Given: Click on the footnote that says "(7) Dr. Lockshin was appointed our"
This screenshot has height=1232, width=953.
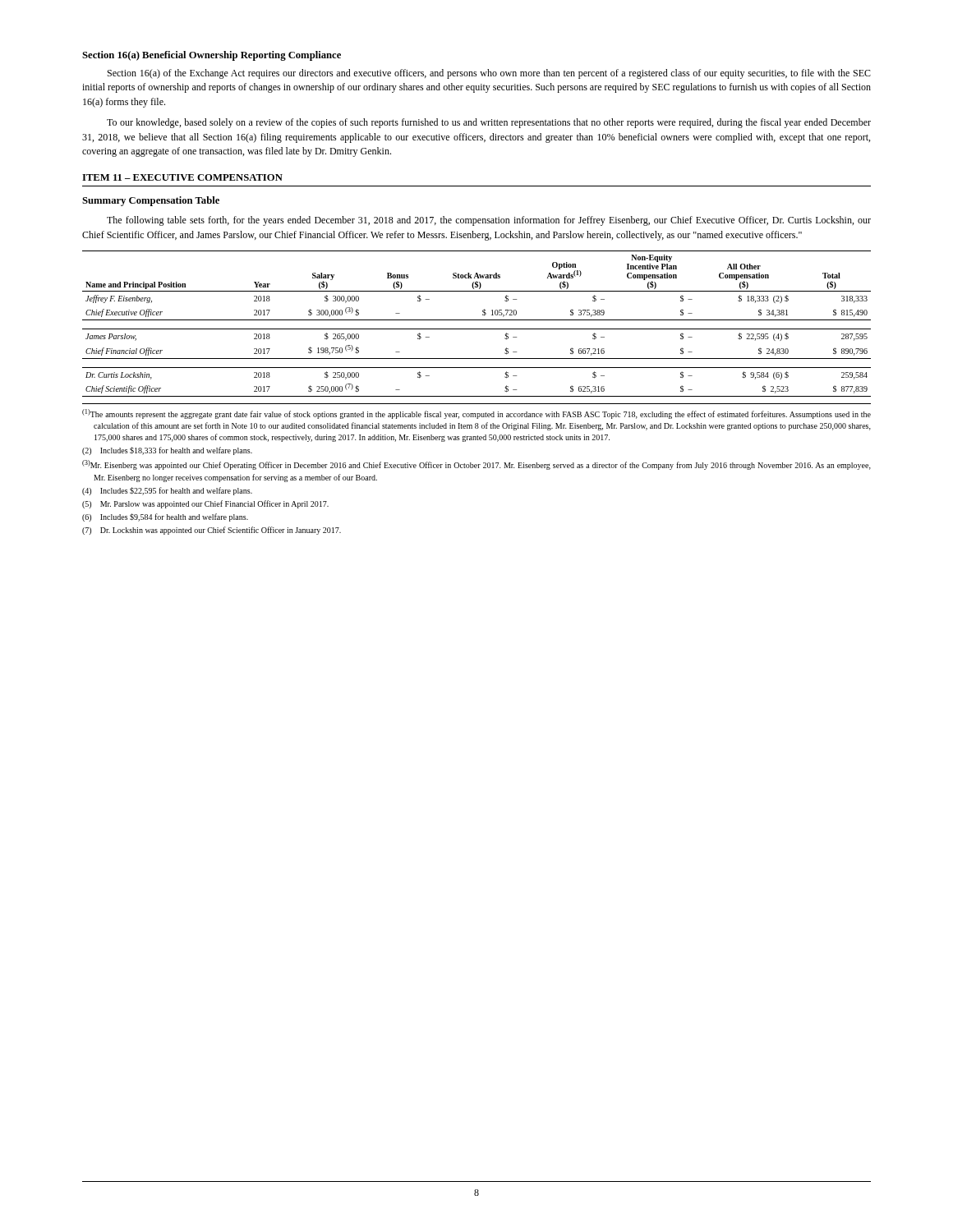Looking at the screenshot, I should [212, 530].
